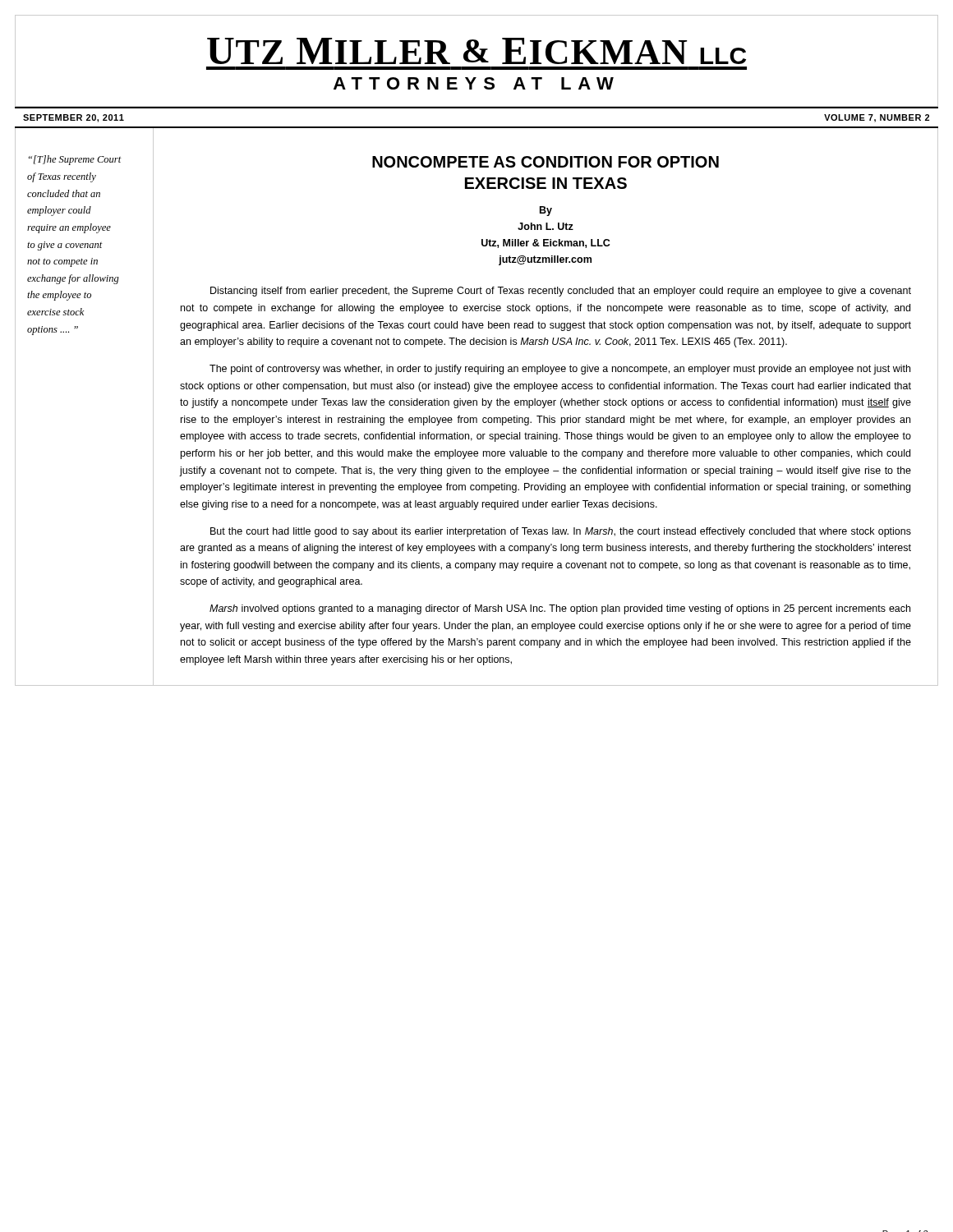Click on the text starting "Marsh involved options granted to a"

545,634
